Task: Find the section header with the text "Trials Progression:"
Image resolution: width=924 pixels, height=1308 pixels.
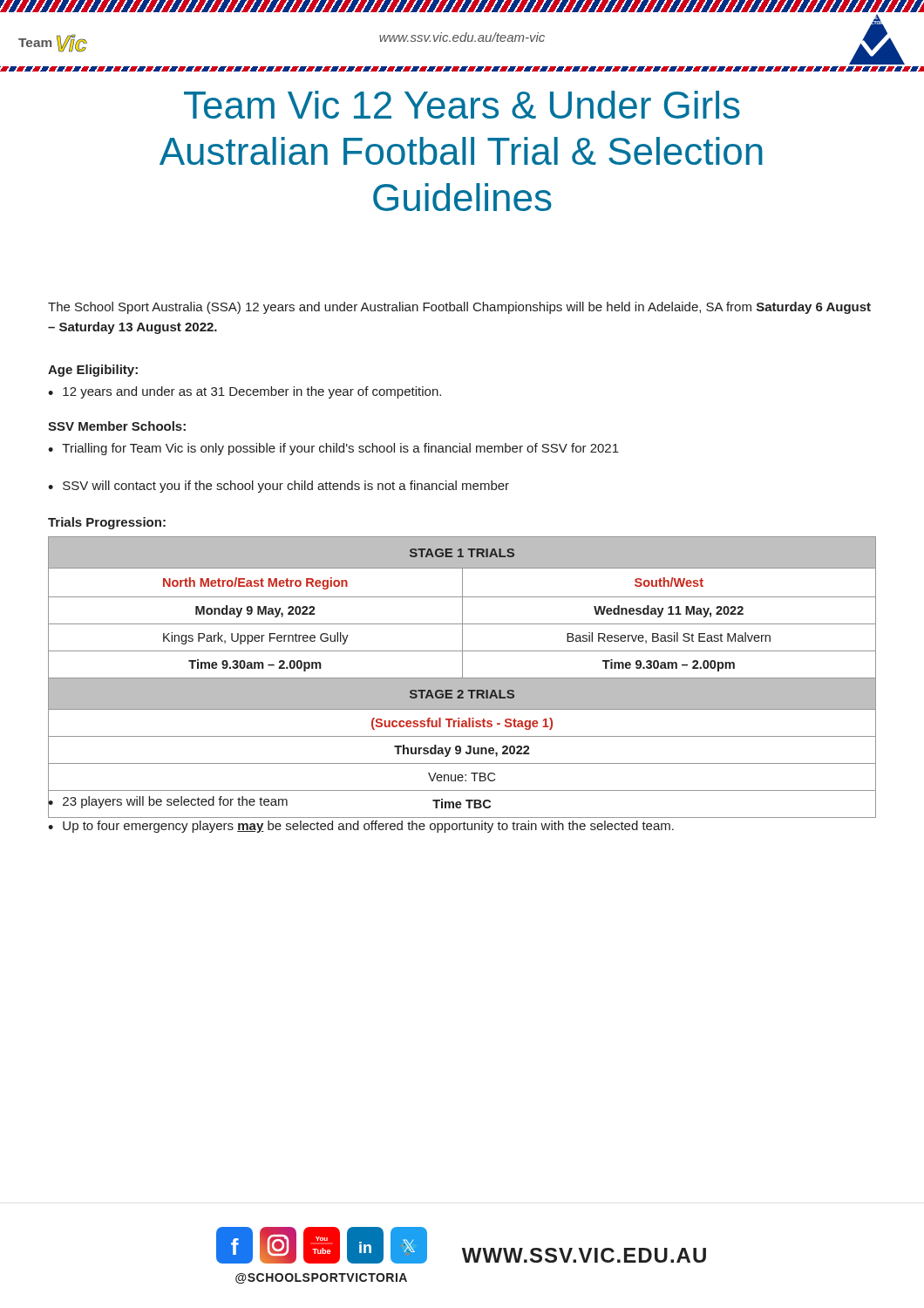Action: pyautogui.click(x=107, y=522)
